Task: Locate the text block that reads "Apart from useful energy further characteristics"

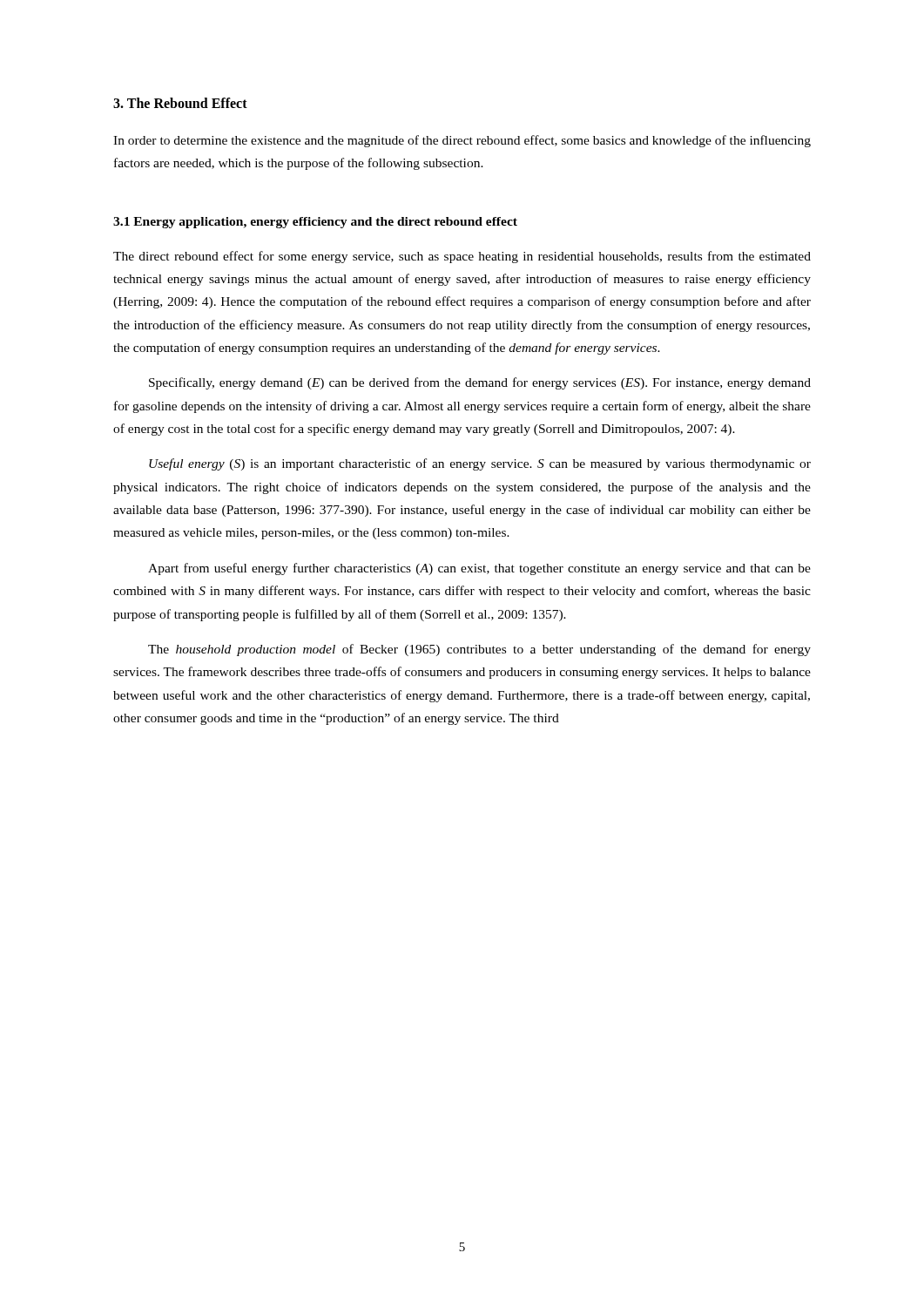Action: tap(462, 590)
